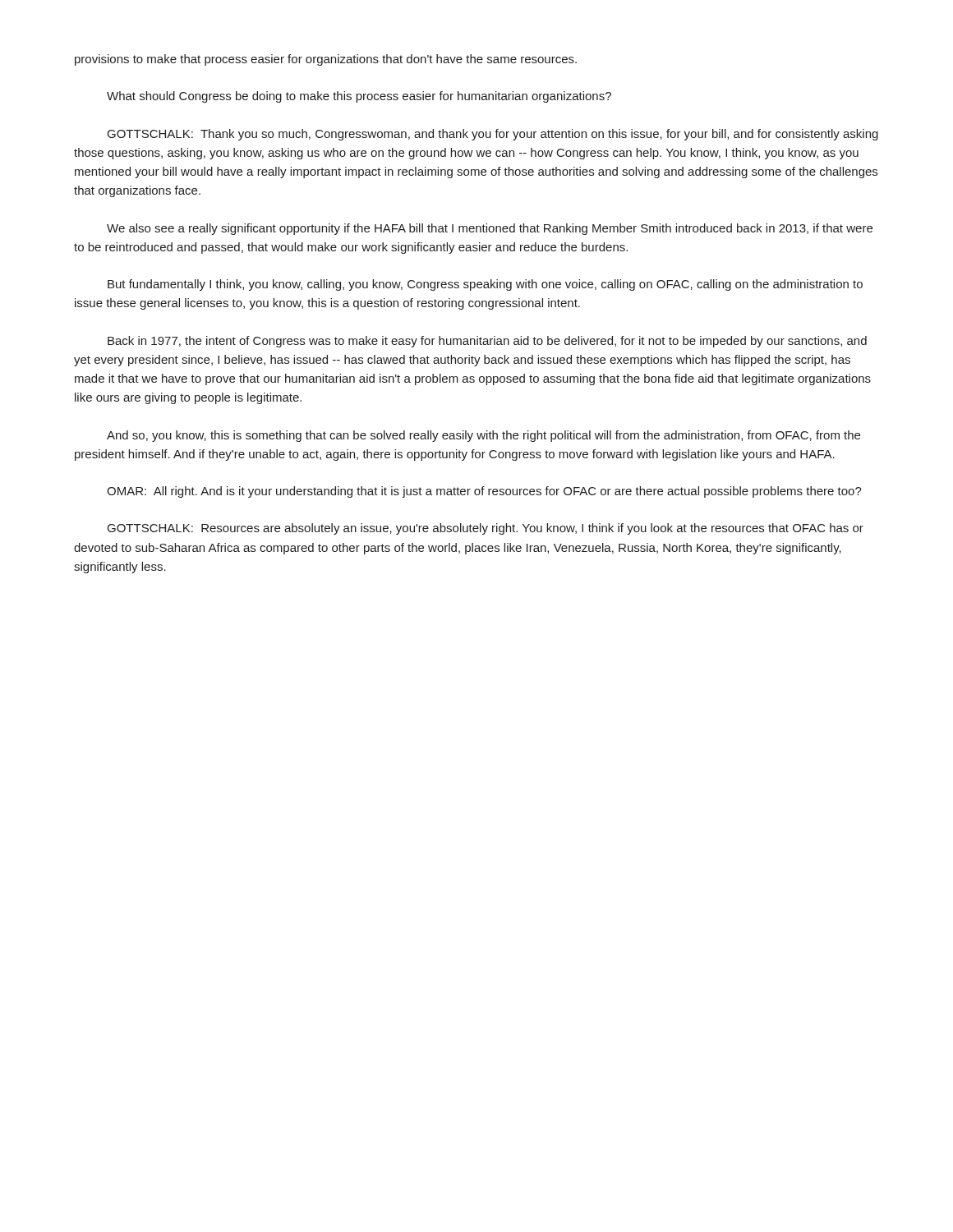Find the text block that reads "Back in 1977, the intent of Congress was"
This screenshot has width=953, height=1232.
pyautogui.click(x=476, y=369)
